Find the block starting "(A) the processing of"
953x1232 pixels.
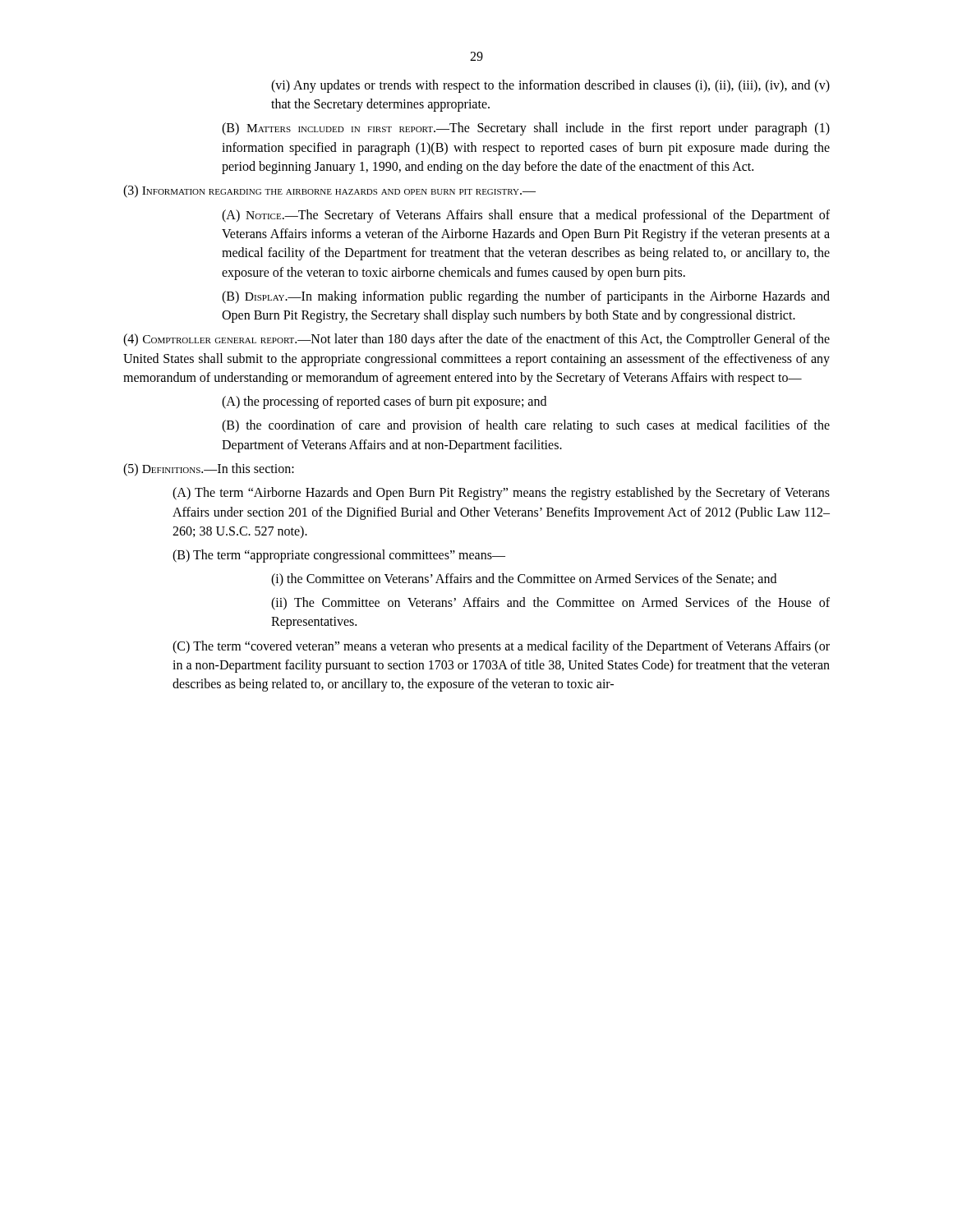(526, 402)
